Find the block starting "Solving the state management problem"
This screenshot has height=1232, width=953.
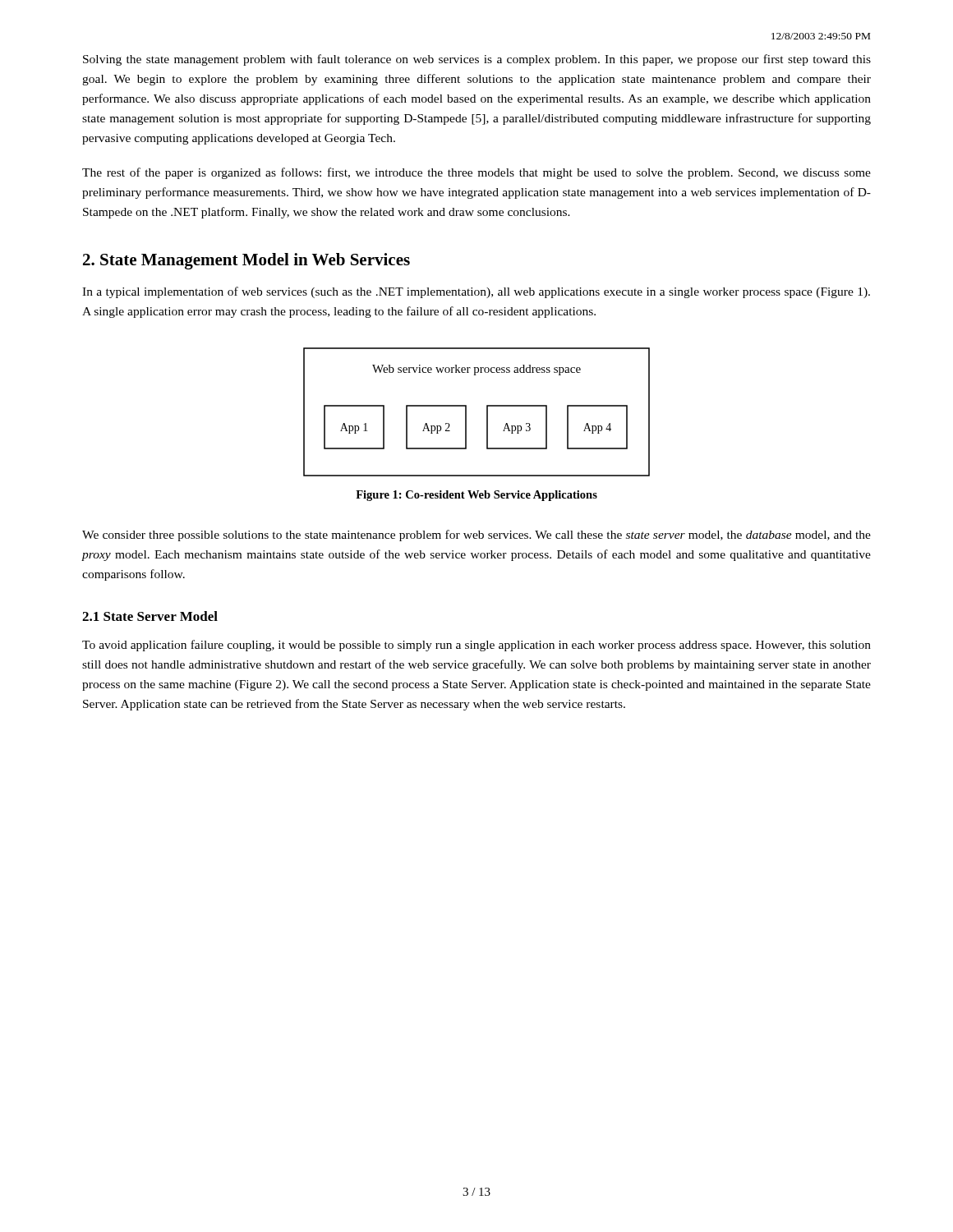click(x=476, y=98)
